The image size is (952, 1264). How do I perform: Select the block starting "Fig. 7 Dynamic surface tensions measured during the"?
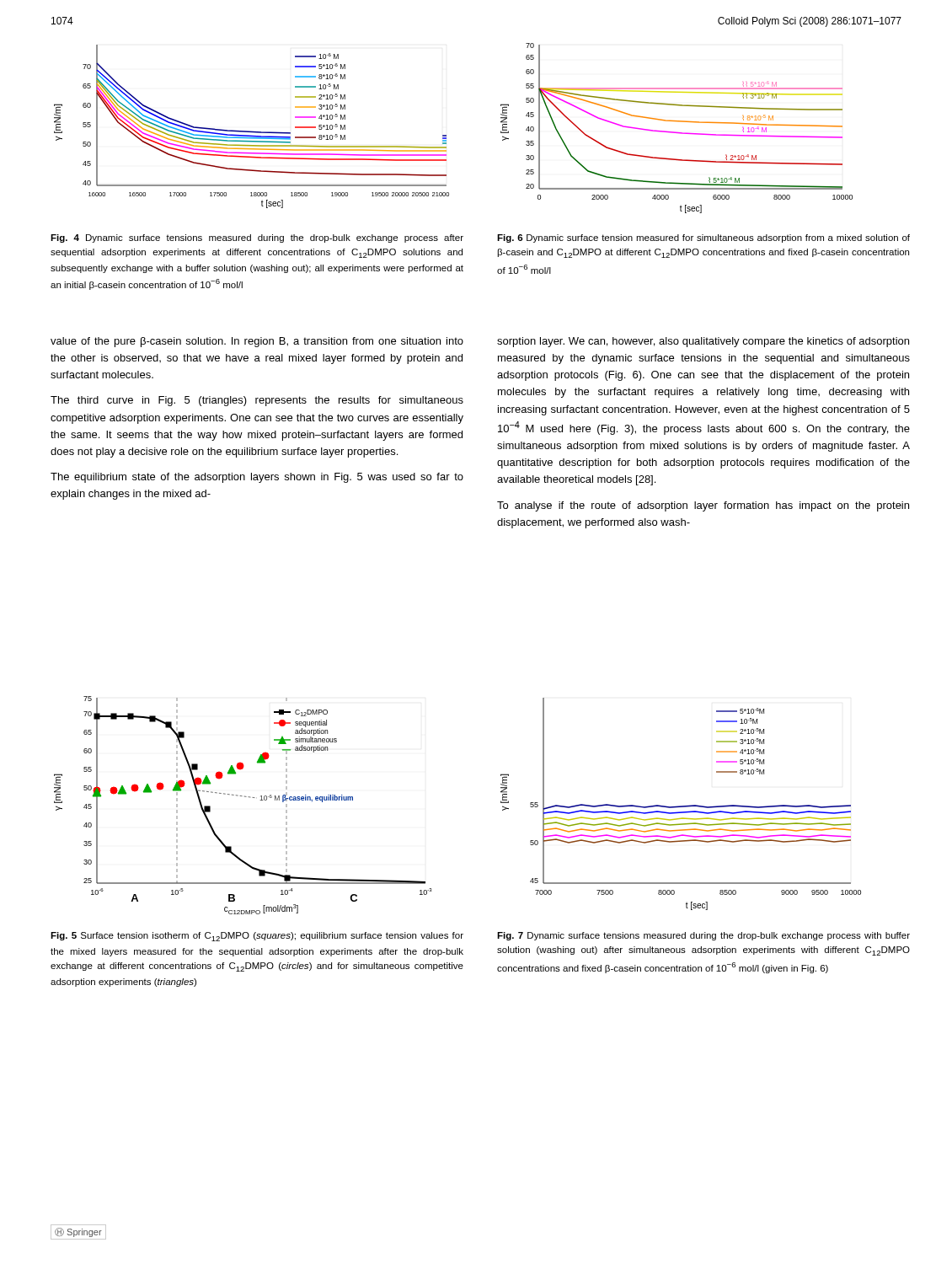703,952
